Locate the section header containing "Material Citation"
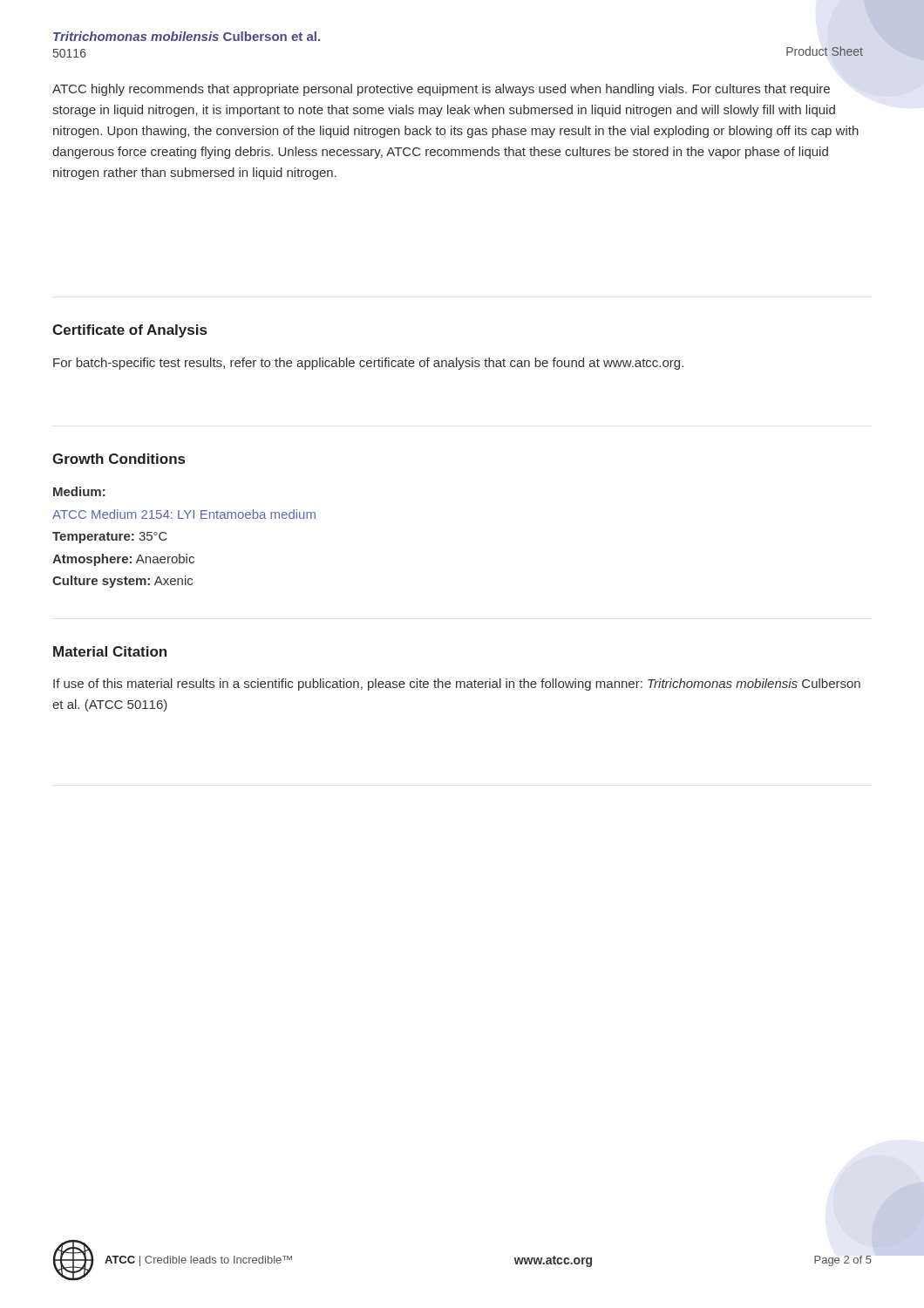924x1308 pixels. click(110, 651)
